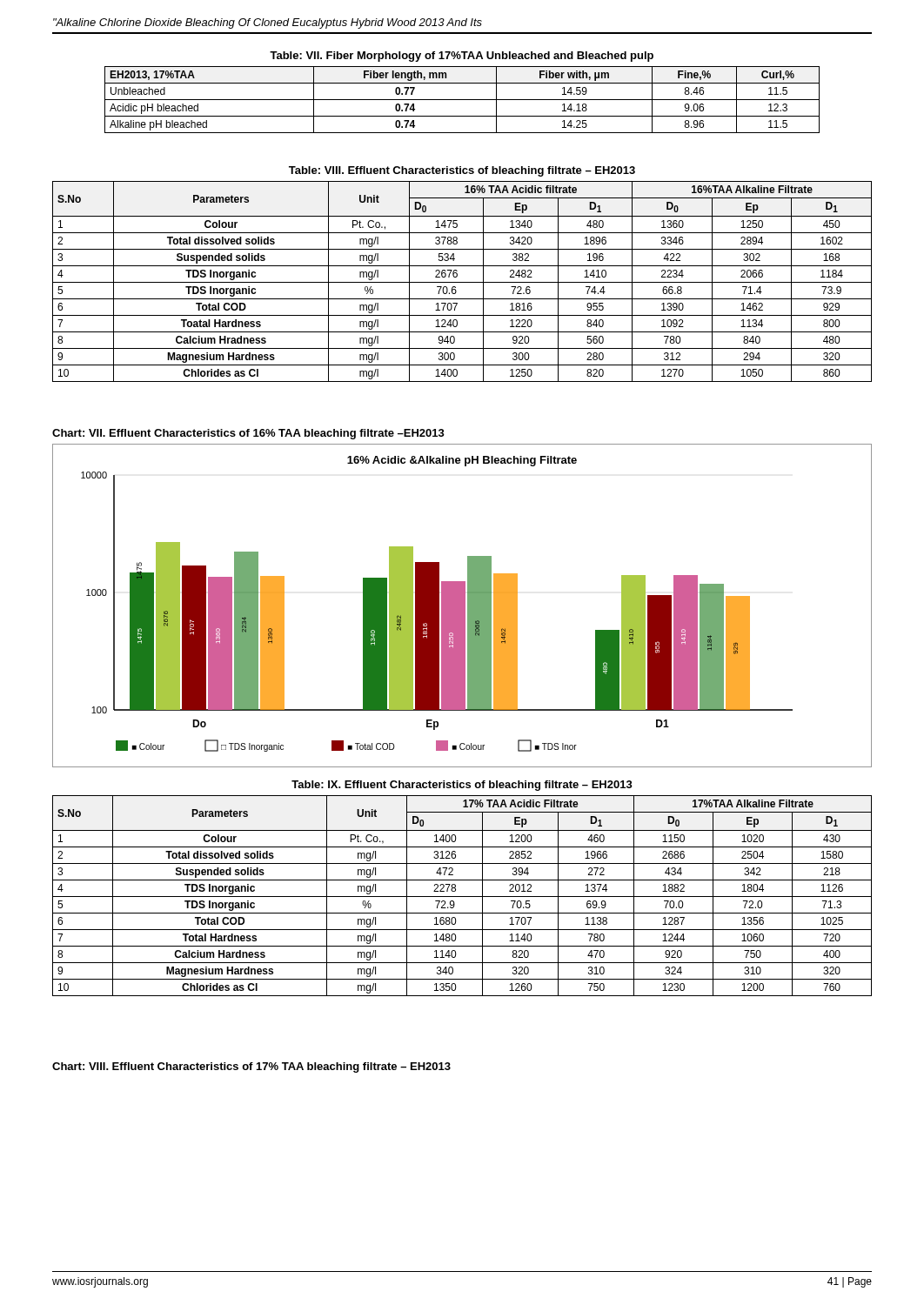Select the grouped bar chart
Screen dimensions: 1305x924
pyautogui.click(x=462, y=606)
